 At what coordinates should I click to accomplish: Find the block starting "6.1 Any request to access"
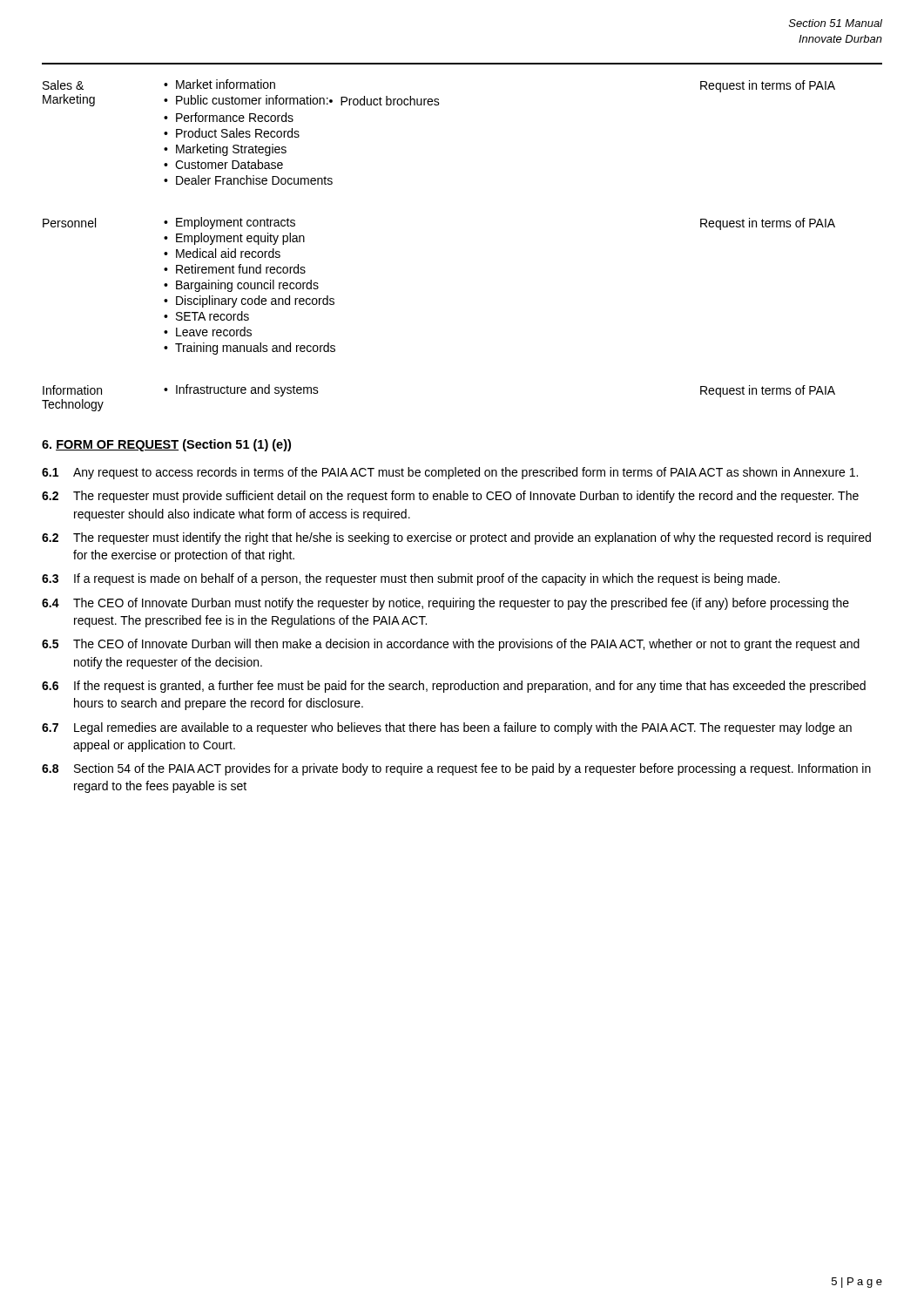pos(462,472)
